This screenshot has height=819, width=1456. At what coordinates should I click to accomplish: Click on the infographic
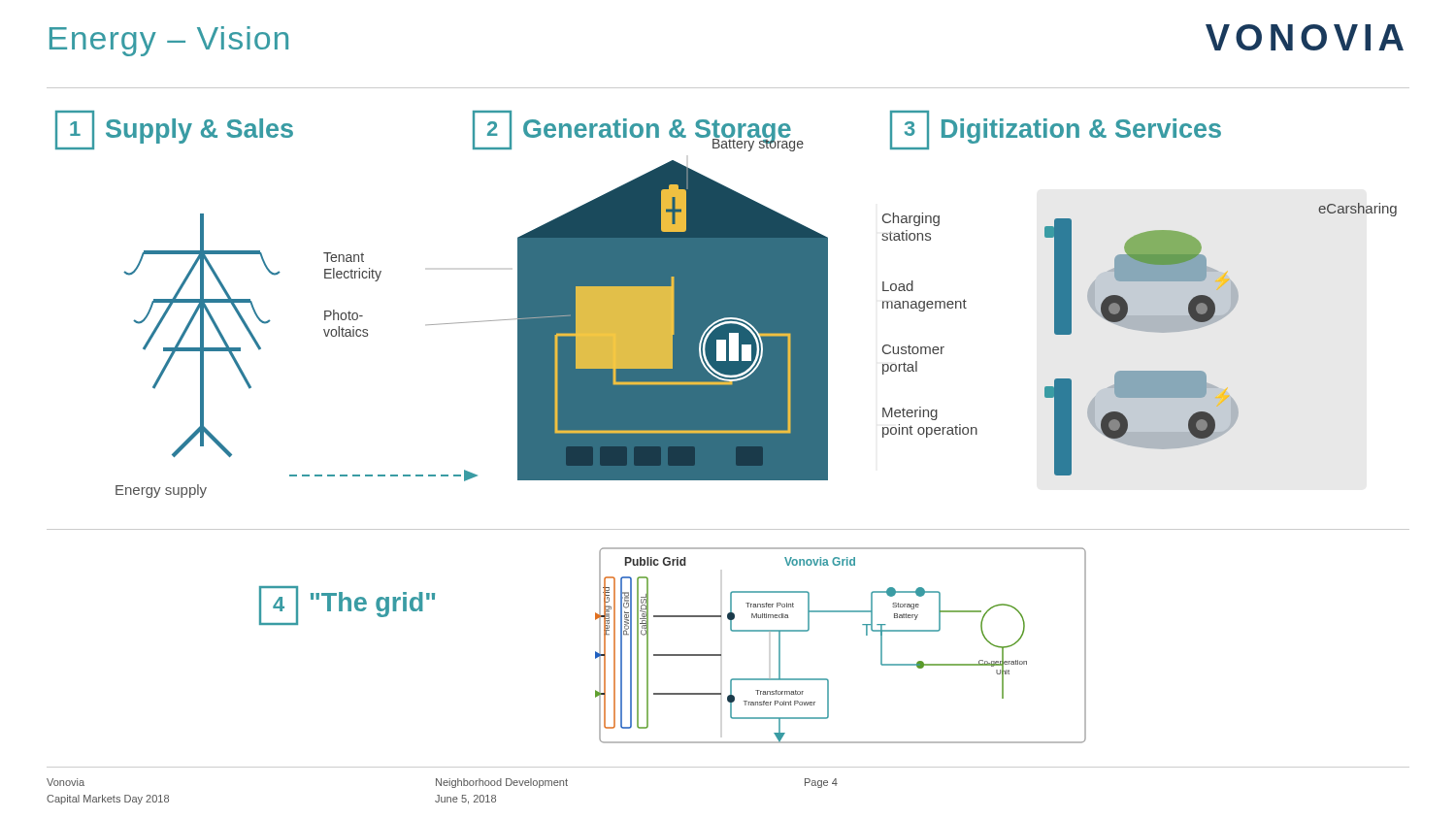point(728,311)
